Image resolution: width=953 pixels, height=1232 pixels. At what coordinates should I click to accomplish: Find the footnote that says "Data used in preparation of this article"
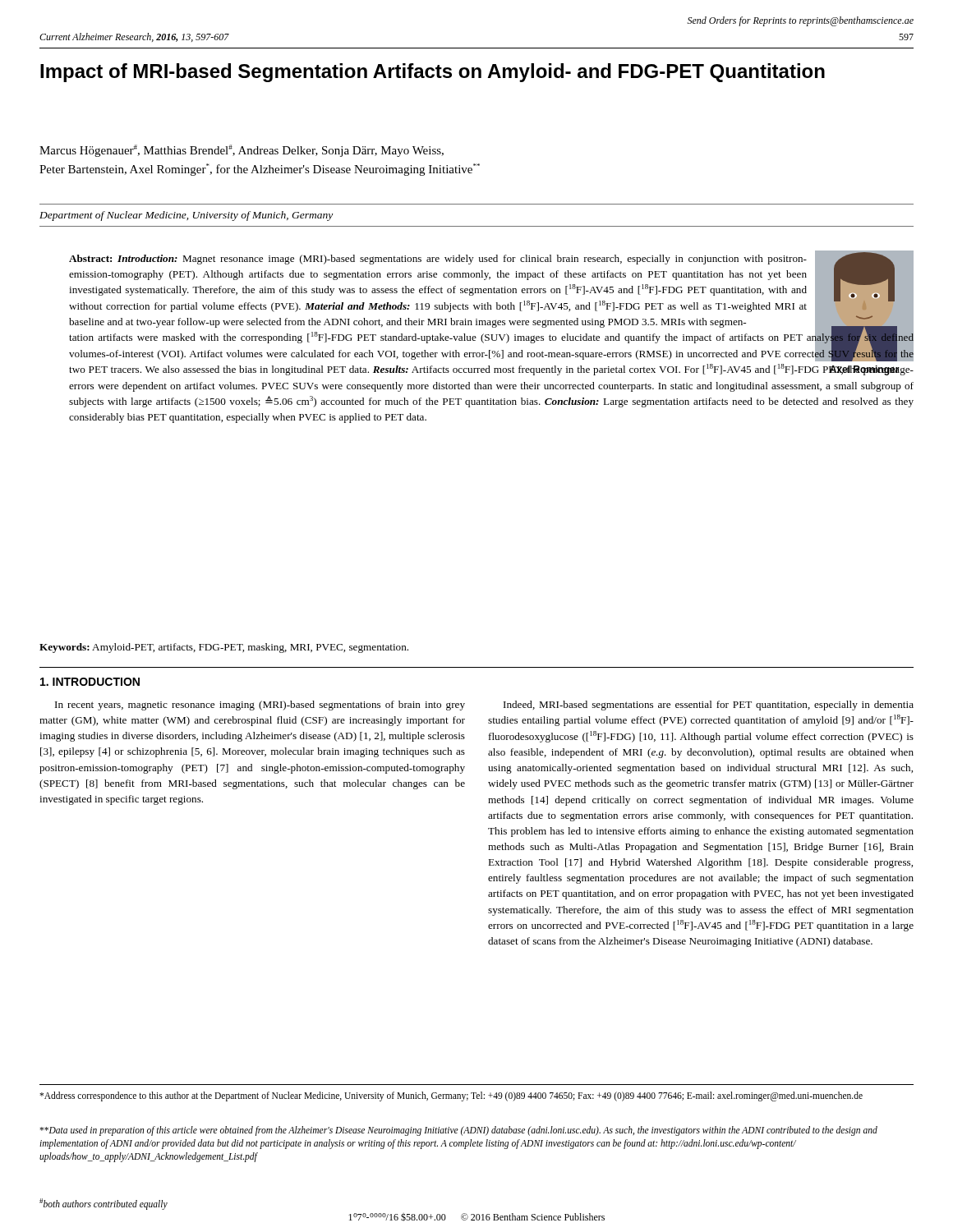(x=458, y=1143)
